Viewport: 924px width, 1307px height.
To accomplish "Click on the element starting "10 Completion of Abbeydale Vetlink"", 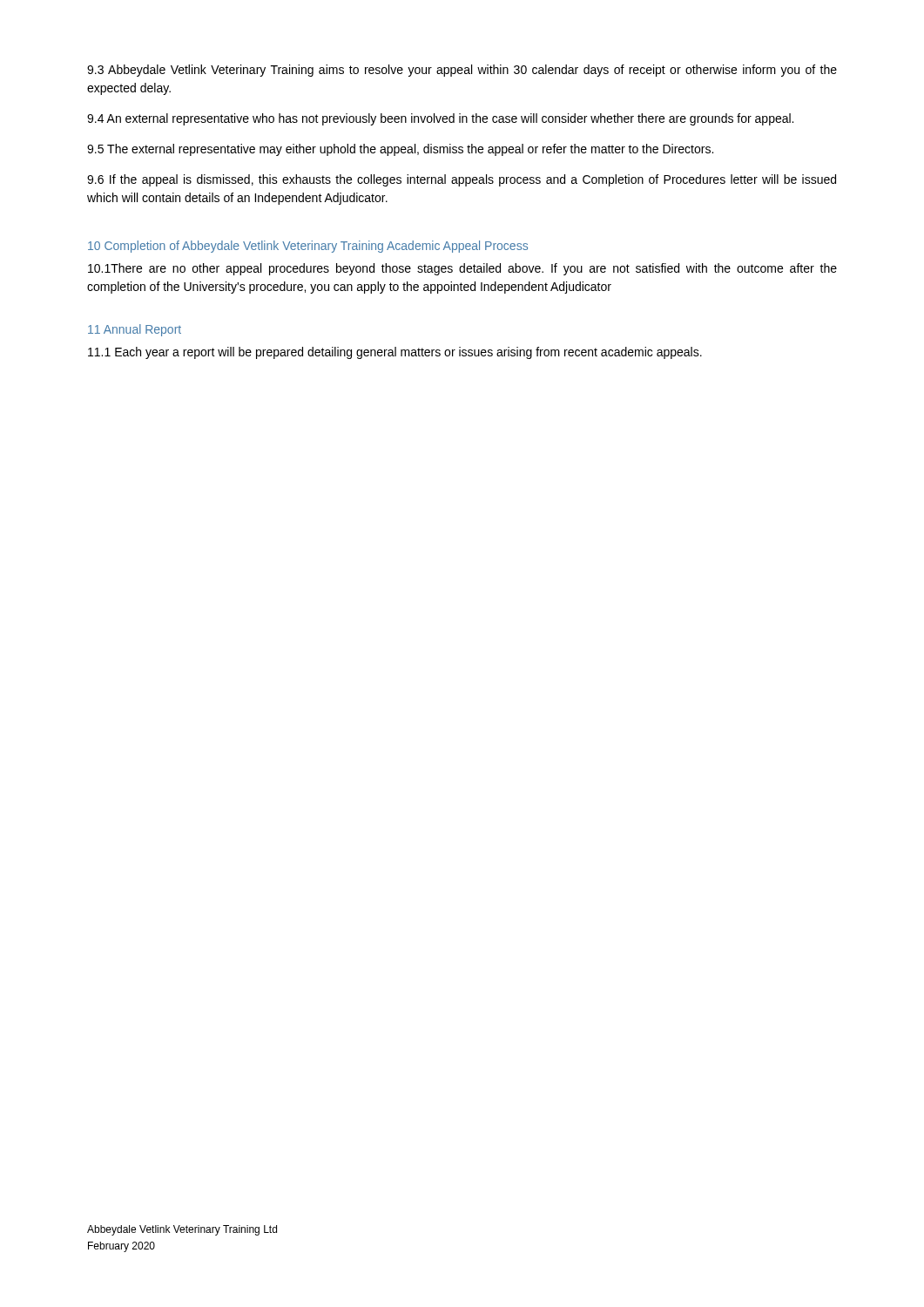I will (x=308, y=246).
